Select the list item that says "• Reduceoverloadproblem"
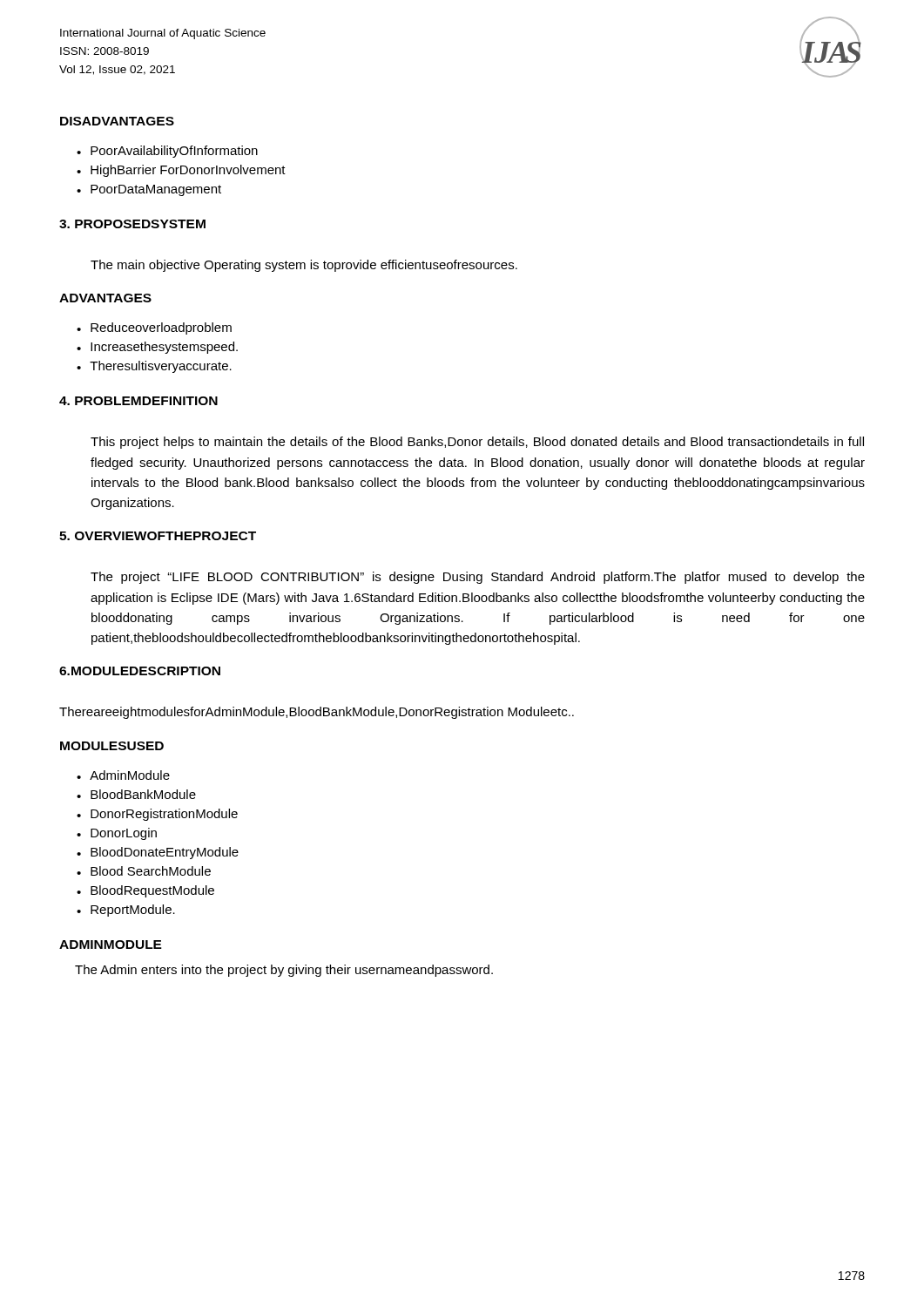The width and height of the screenshot is (924, 1307). pyautogui.click(x=154, y=328)
